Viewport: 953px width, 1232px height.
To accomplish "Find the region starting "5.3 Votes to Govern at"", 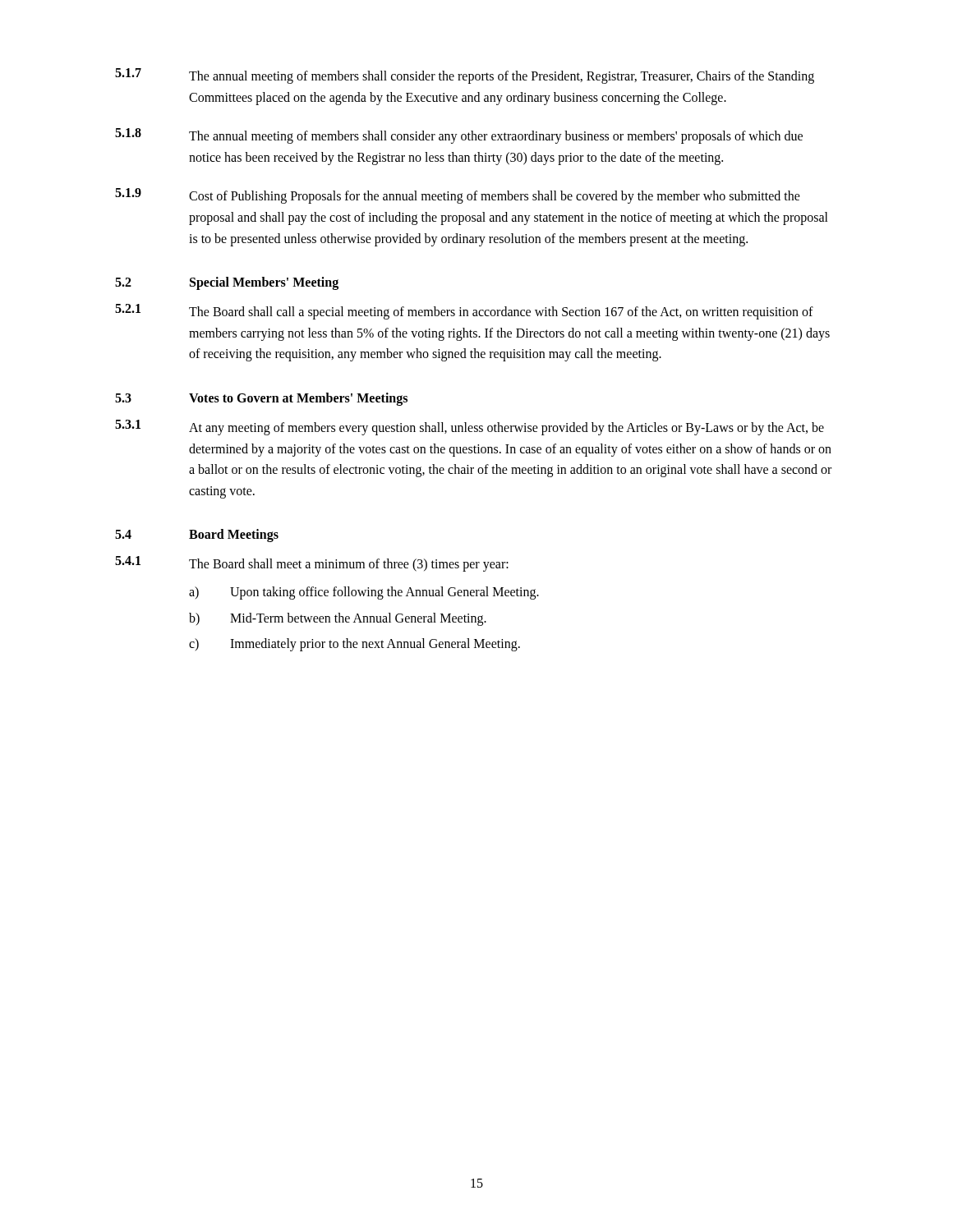I will pos(261,398).
